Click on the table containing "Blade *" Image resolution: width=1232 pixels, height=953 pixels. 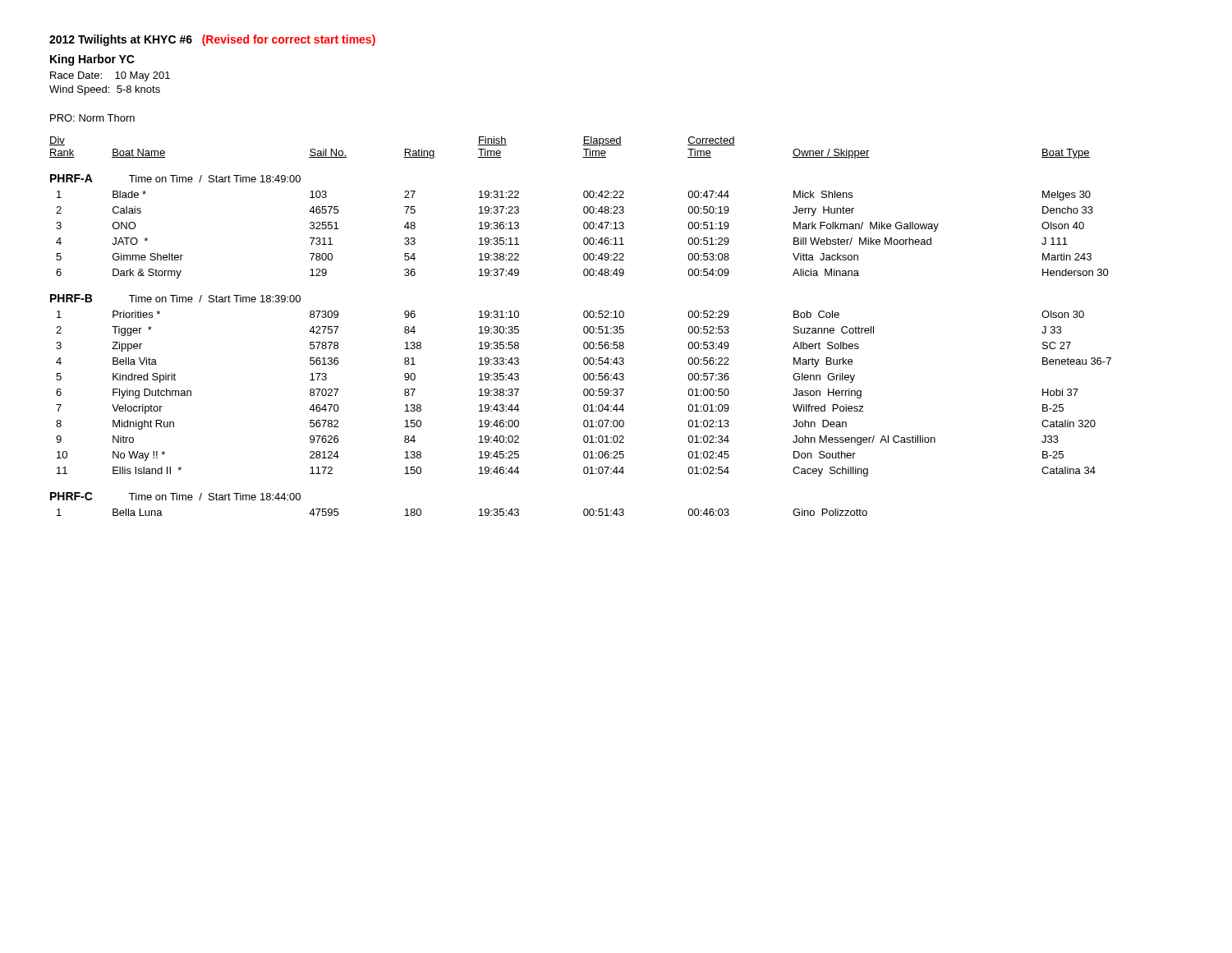click(616, 326)
